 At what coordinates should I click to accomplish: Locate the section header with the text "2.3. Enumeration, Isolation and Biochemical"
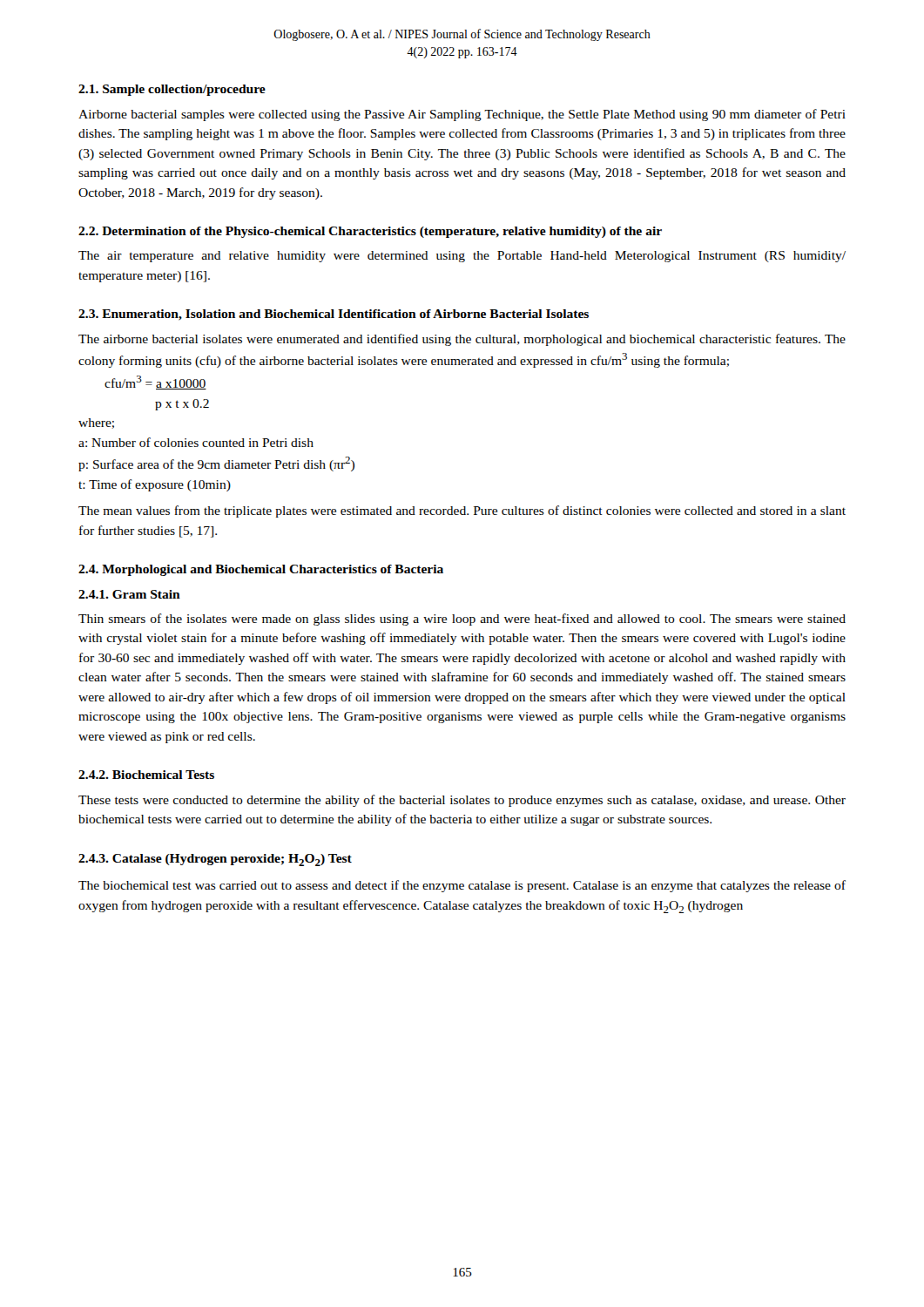click(x=334, y=314)
